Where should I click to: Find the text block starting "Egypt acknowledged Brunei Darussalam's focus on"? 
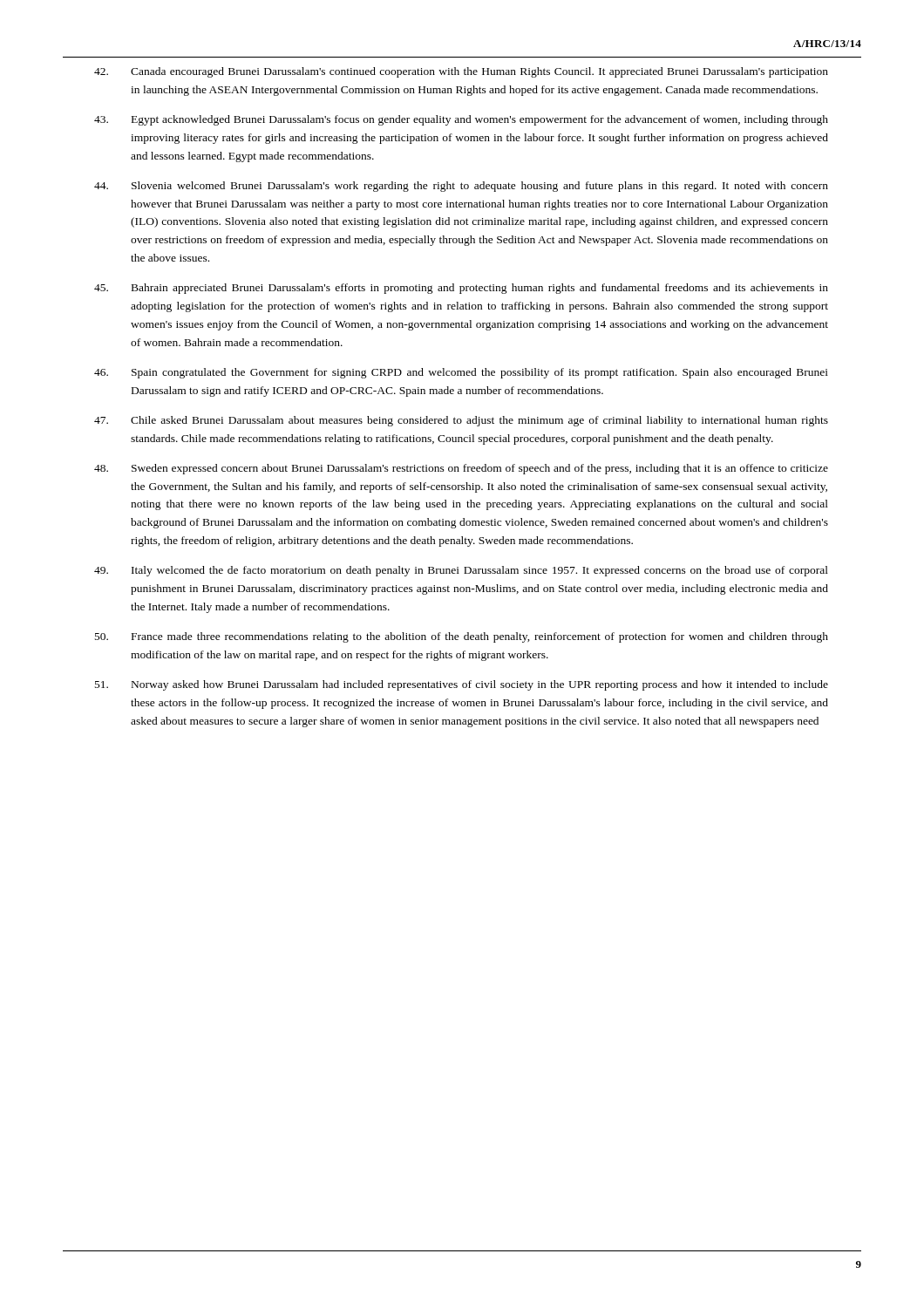[461, 138]
